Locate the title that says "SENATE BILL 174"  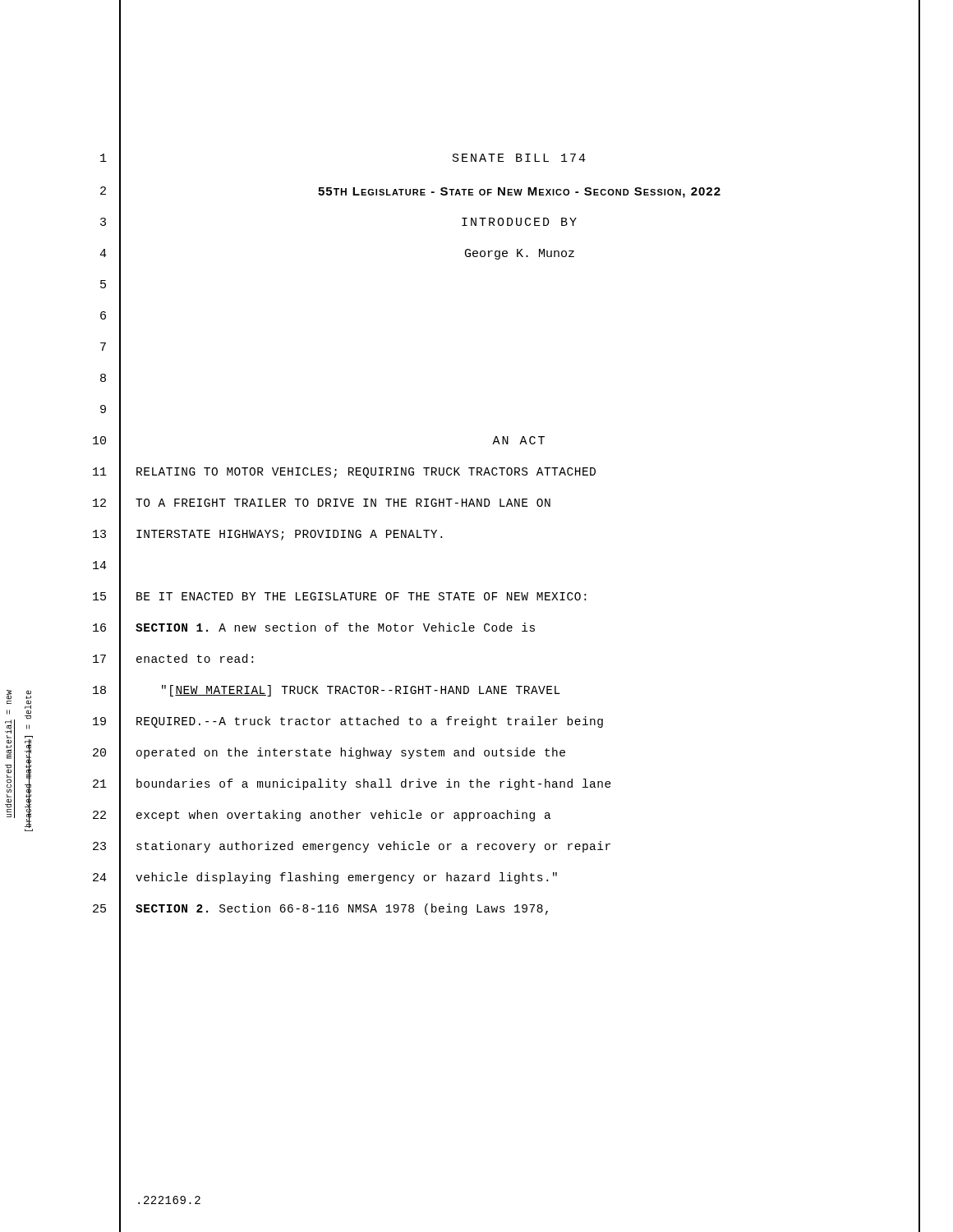520,159
